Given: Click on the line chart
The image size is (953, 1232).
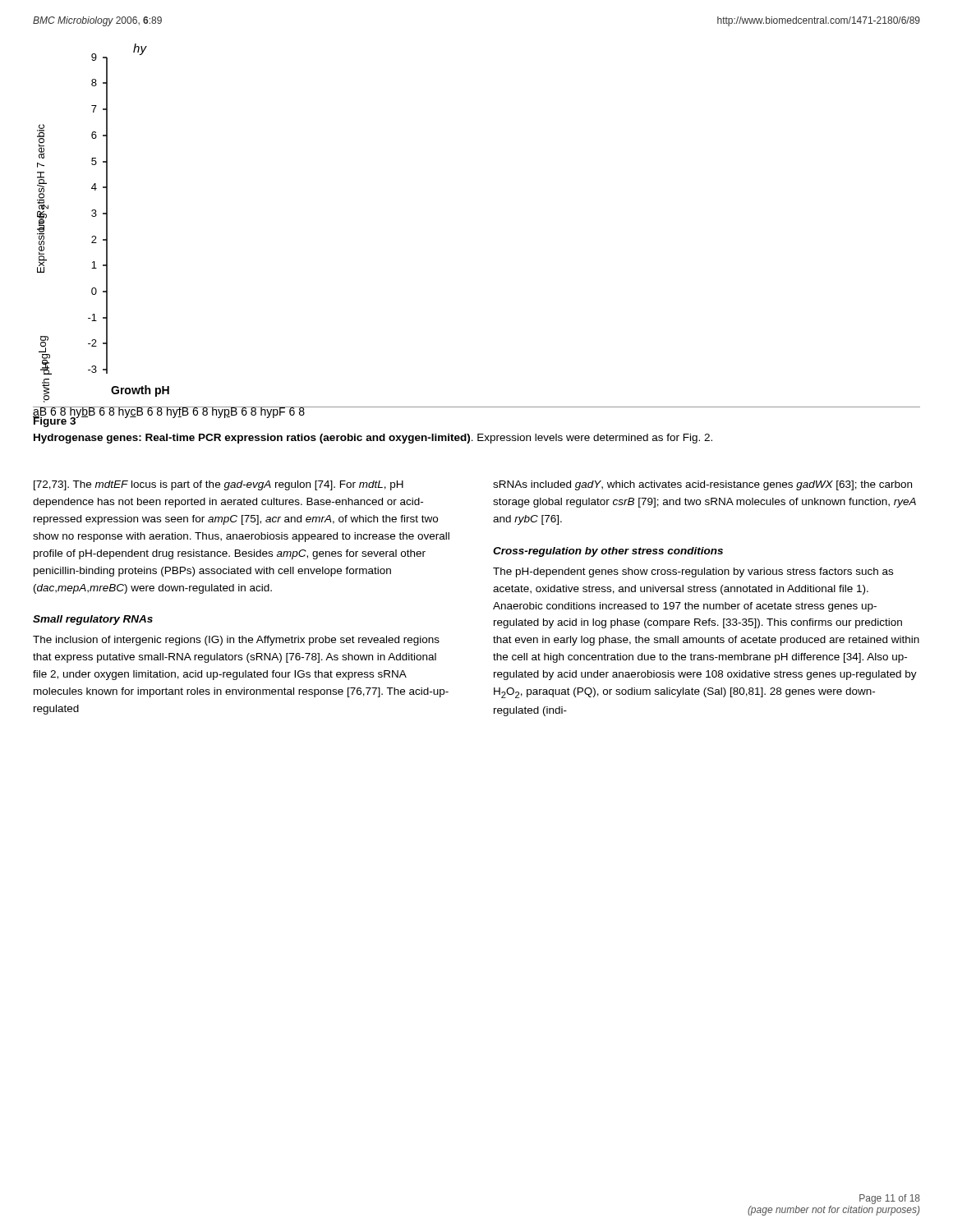Looking at the screenshot, I should pyautogui.click(x=476, y=230).
